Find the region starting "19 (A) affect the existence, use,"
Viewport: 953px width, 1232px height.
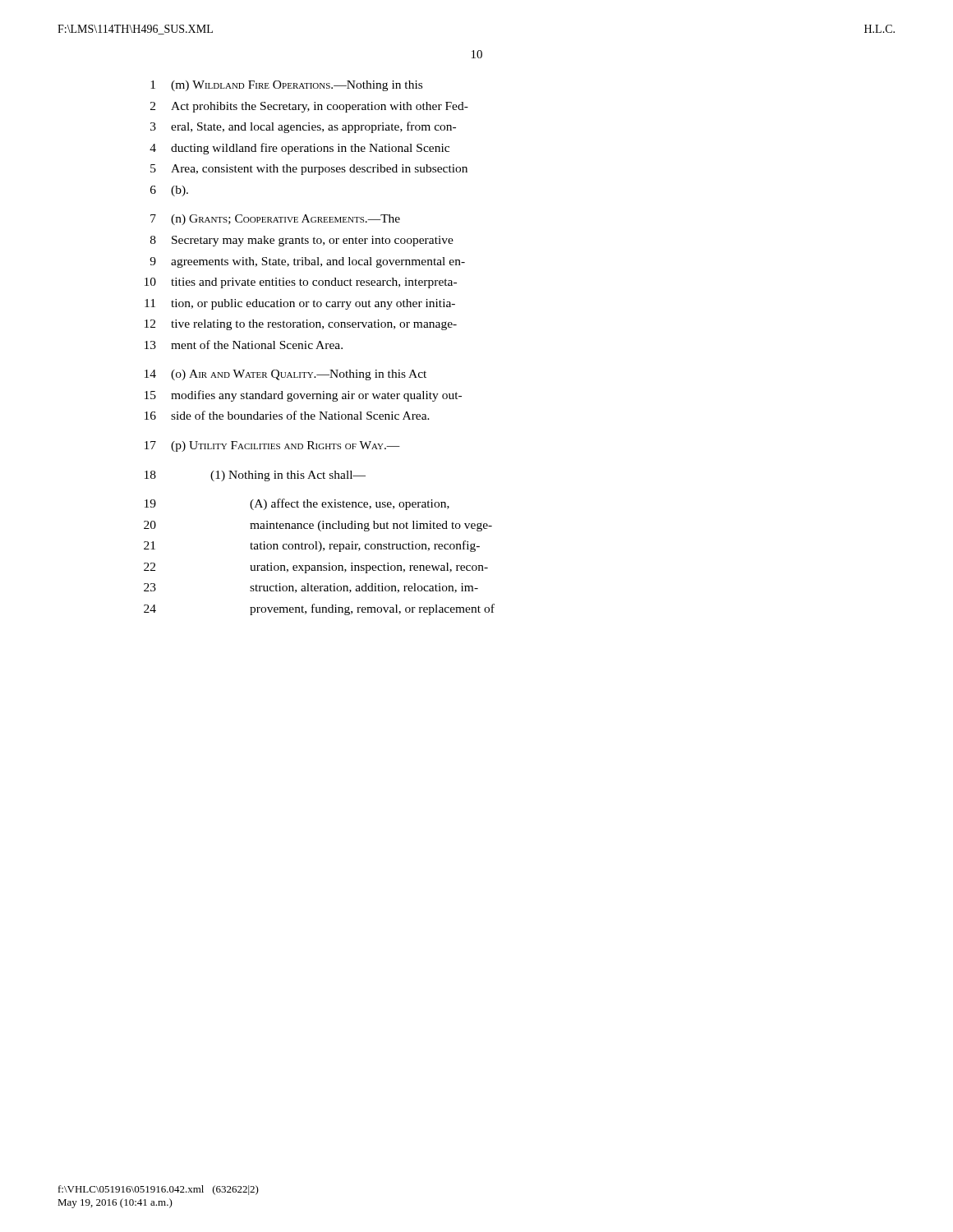point(297,504)
